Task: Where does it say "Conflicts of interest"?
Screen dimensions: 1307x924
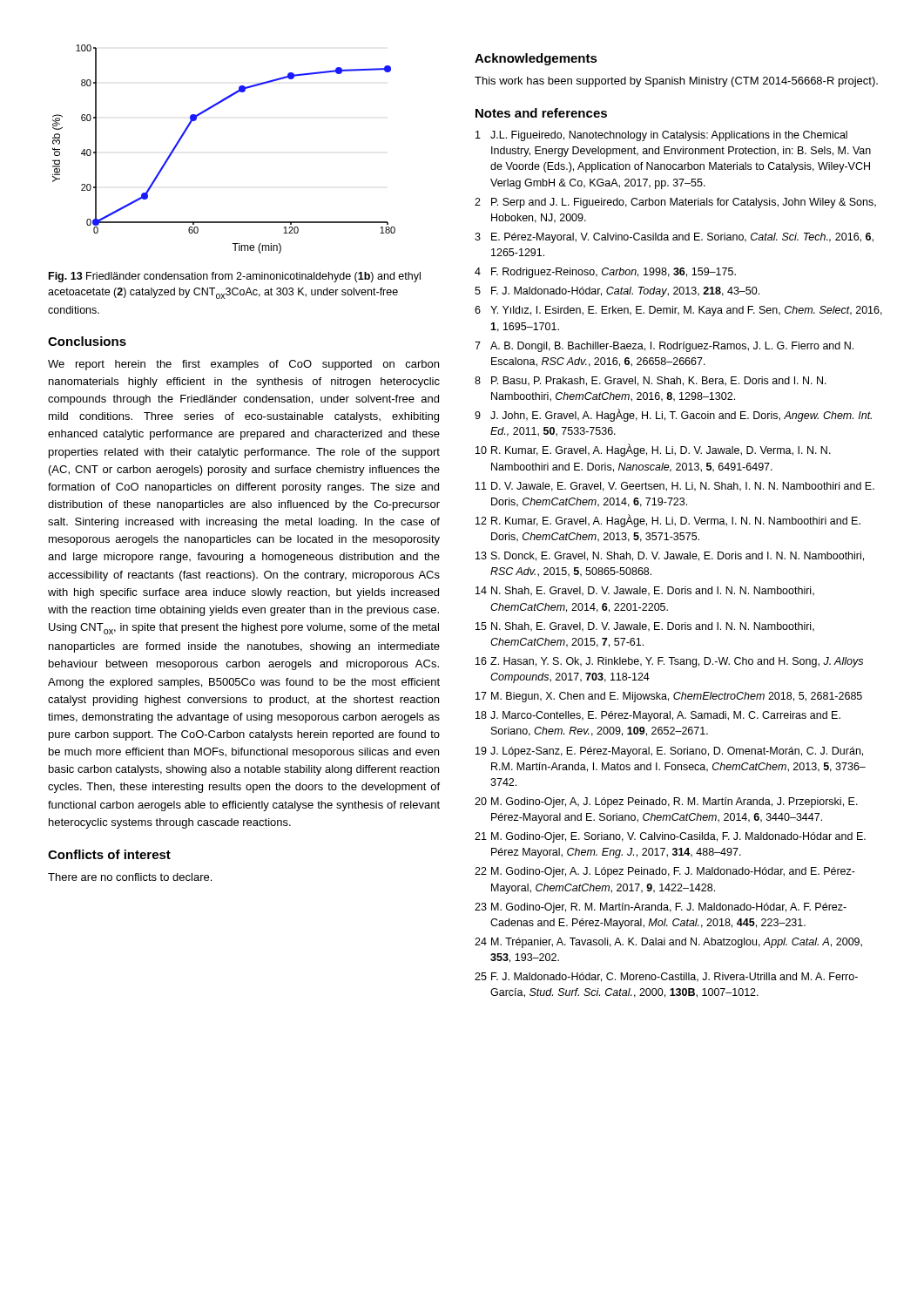Action: pyautogui.click(x=109, y=854)
